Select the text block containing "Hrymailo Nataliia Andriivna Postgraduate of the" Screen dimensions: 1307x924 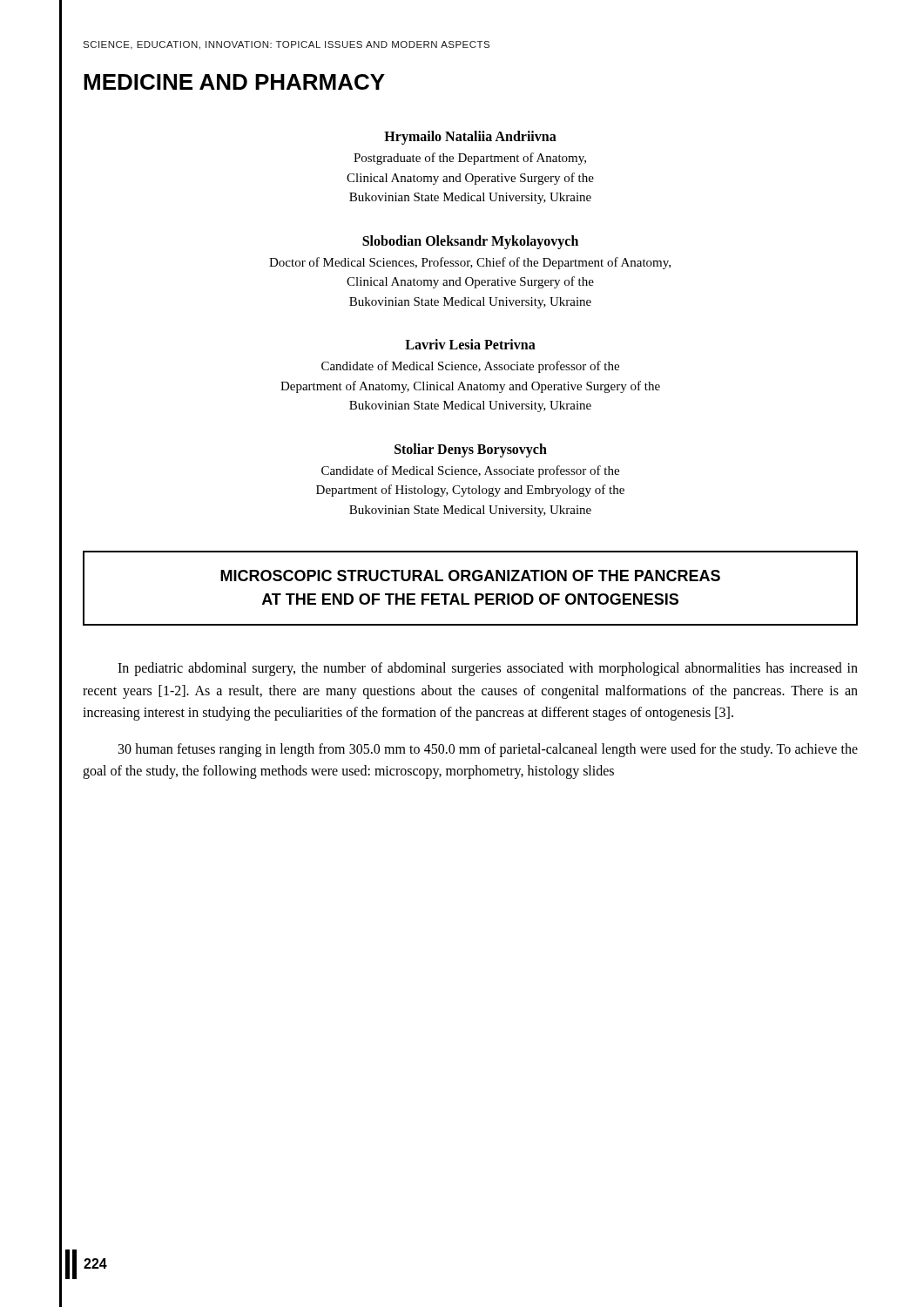(470, 168)
